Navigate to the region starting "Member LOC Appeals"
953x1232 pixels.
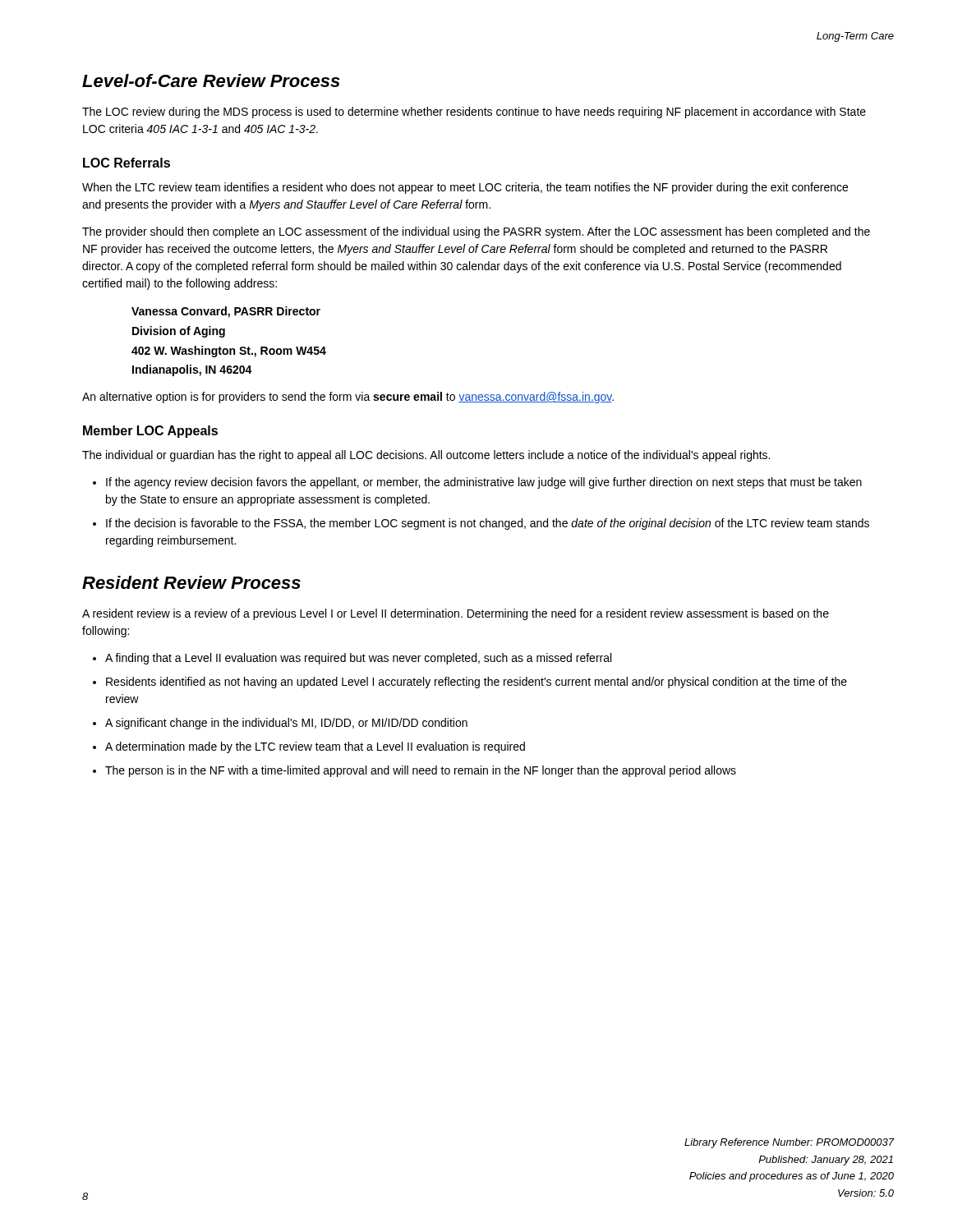point(150,431)
